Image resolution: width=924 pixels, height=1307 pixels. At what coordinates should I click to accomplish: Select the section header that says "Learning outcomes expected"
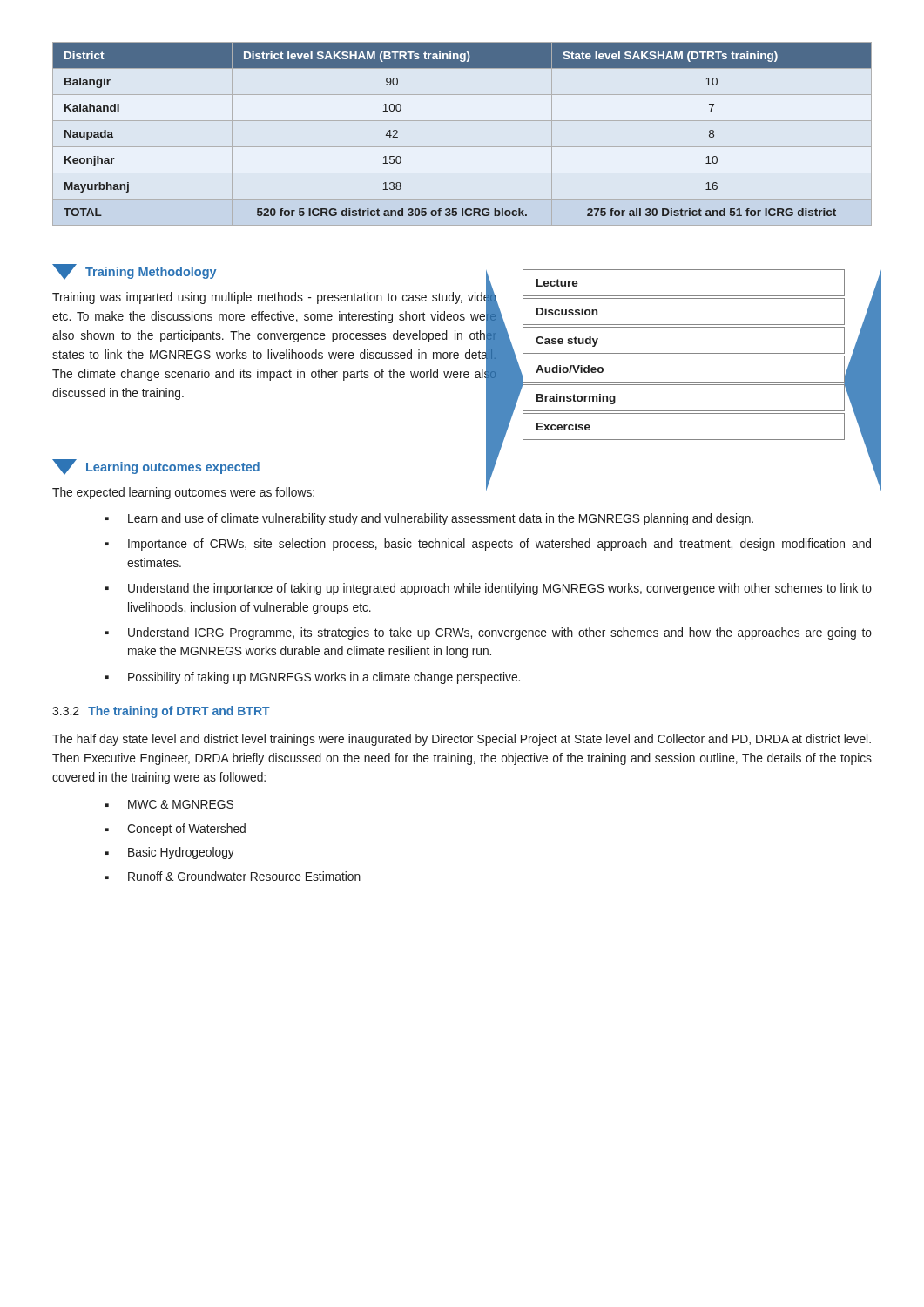pyautogui.click(x=162, y=467)
